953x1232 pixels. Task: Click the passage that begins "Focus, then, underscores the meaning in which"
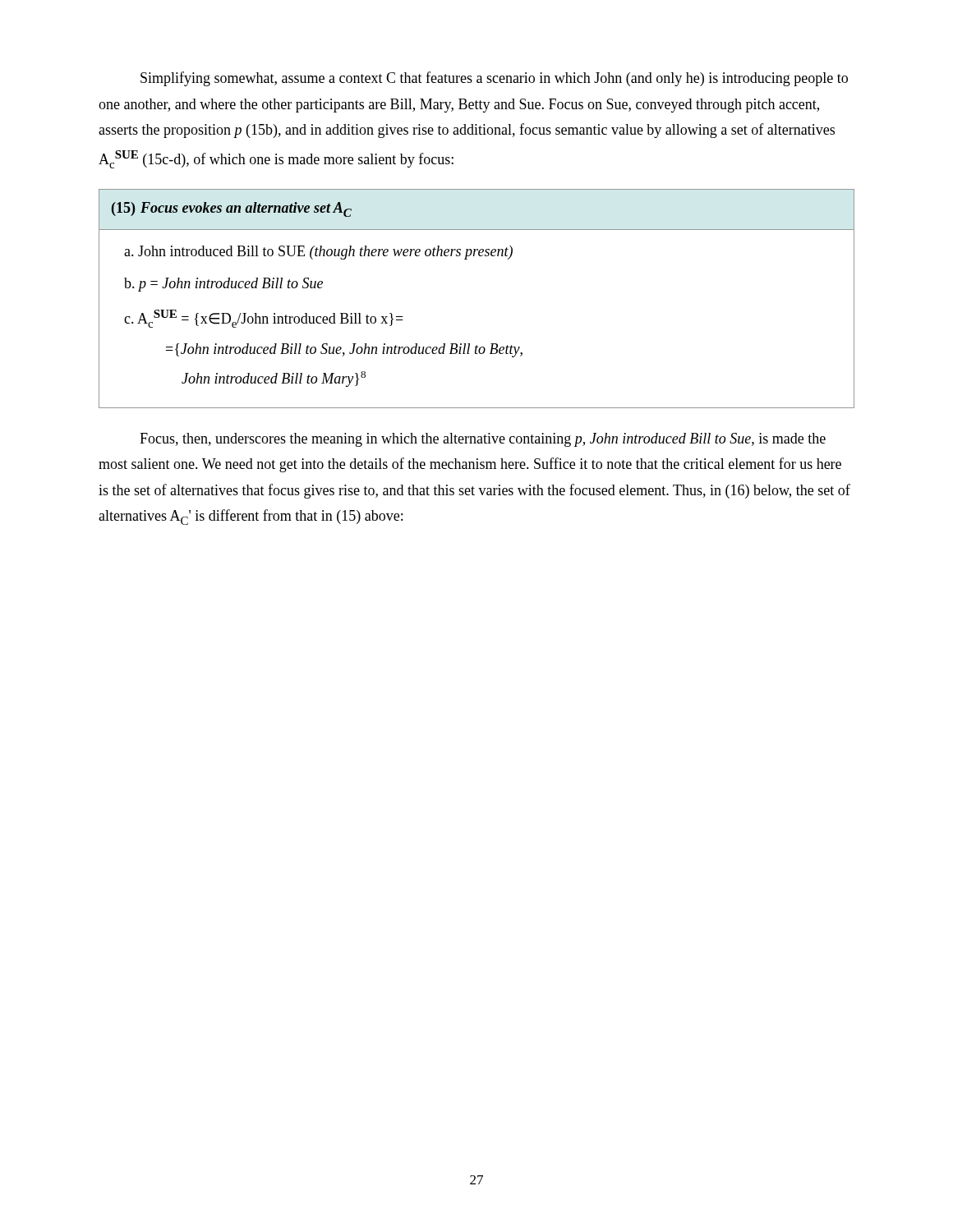pos(474,479)
